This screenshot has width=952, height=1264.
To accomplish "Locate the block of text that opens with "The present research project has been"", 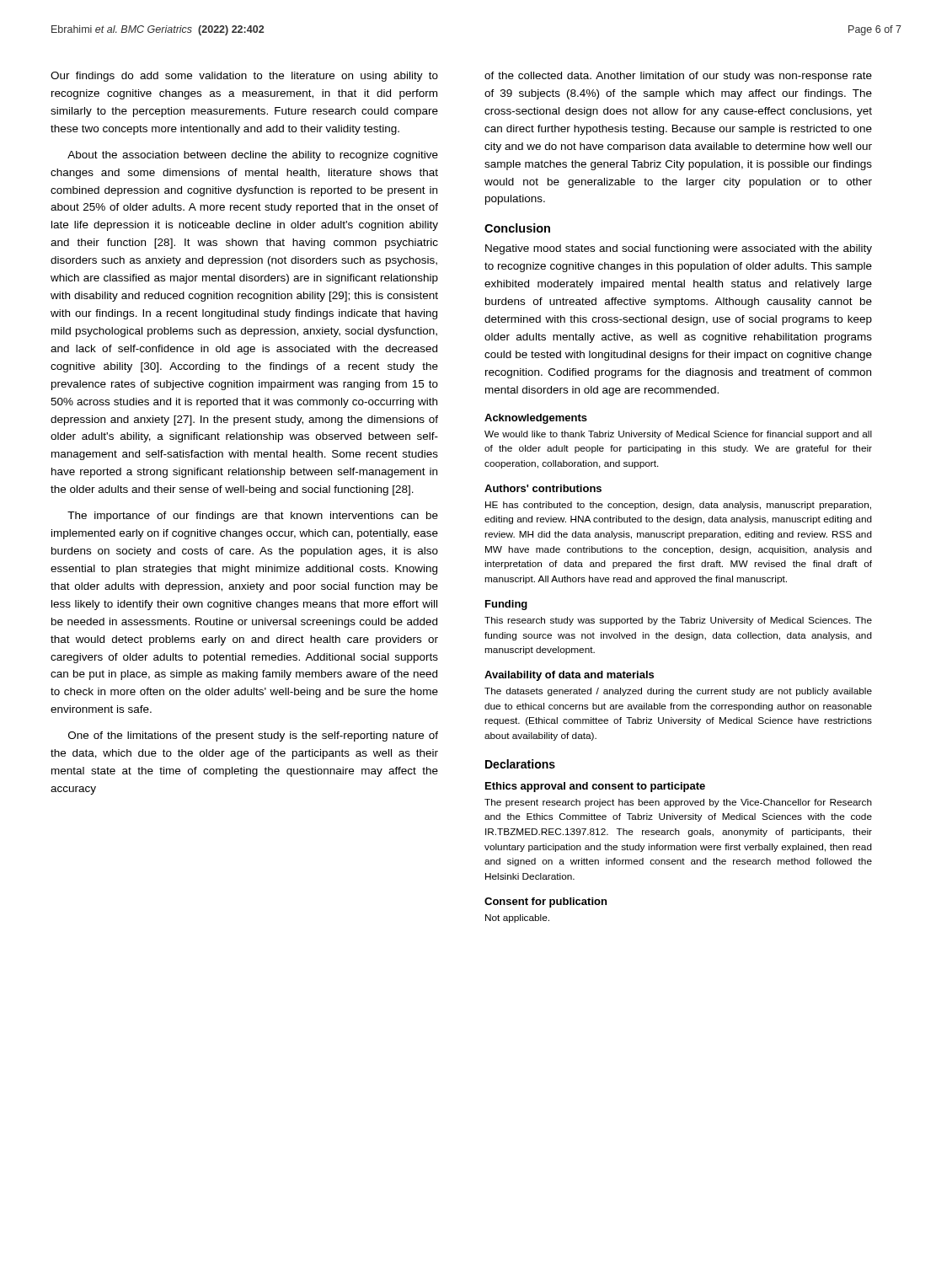I will [x=678, y=840].
